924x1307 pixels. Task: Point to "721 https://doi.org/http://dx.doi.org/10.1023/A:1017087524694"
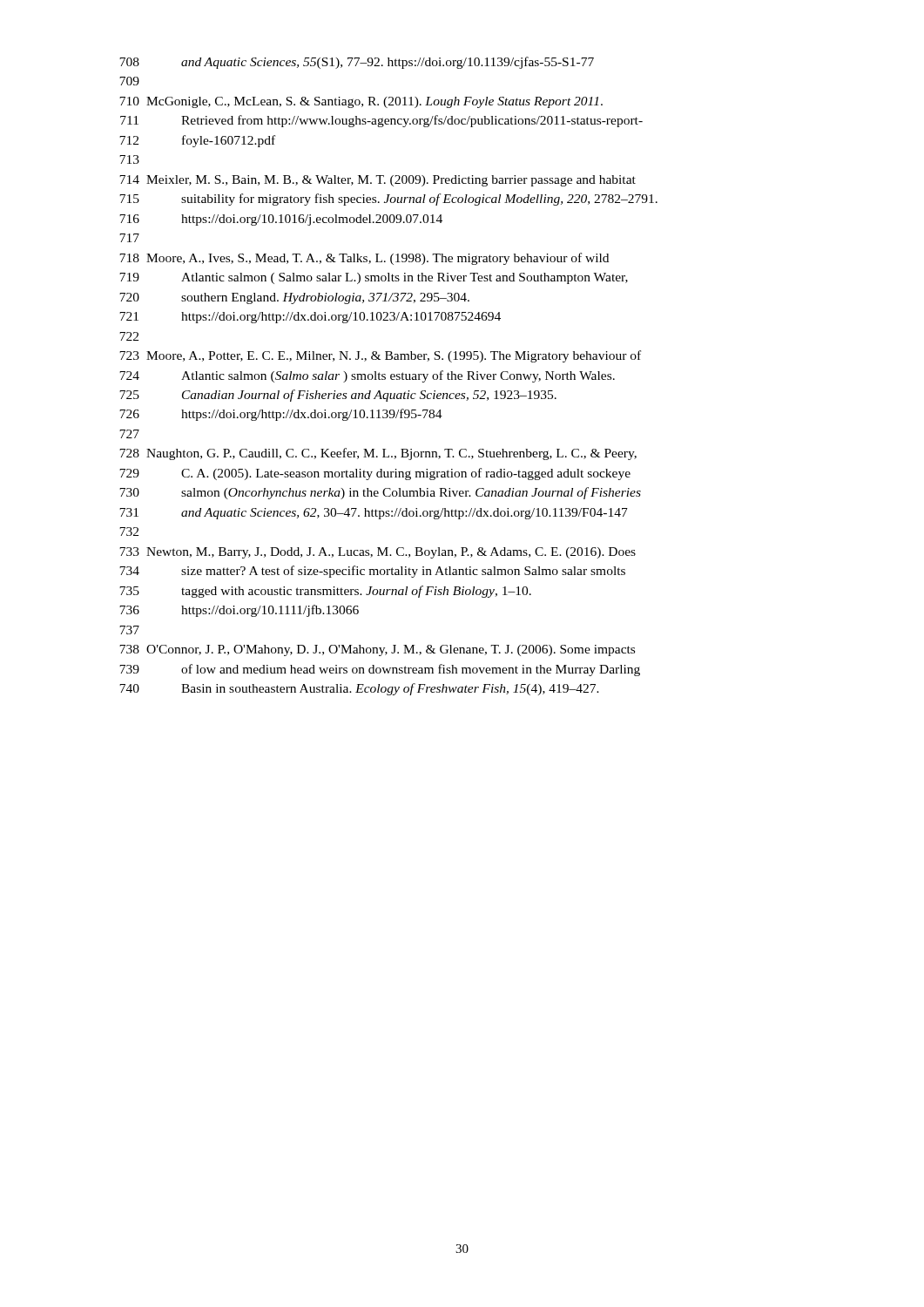pos(470,317)
